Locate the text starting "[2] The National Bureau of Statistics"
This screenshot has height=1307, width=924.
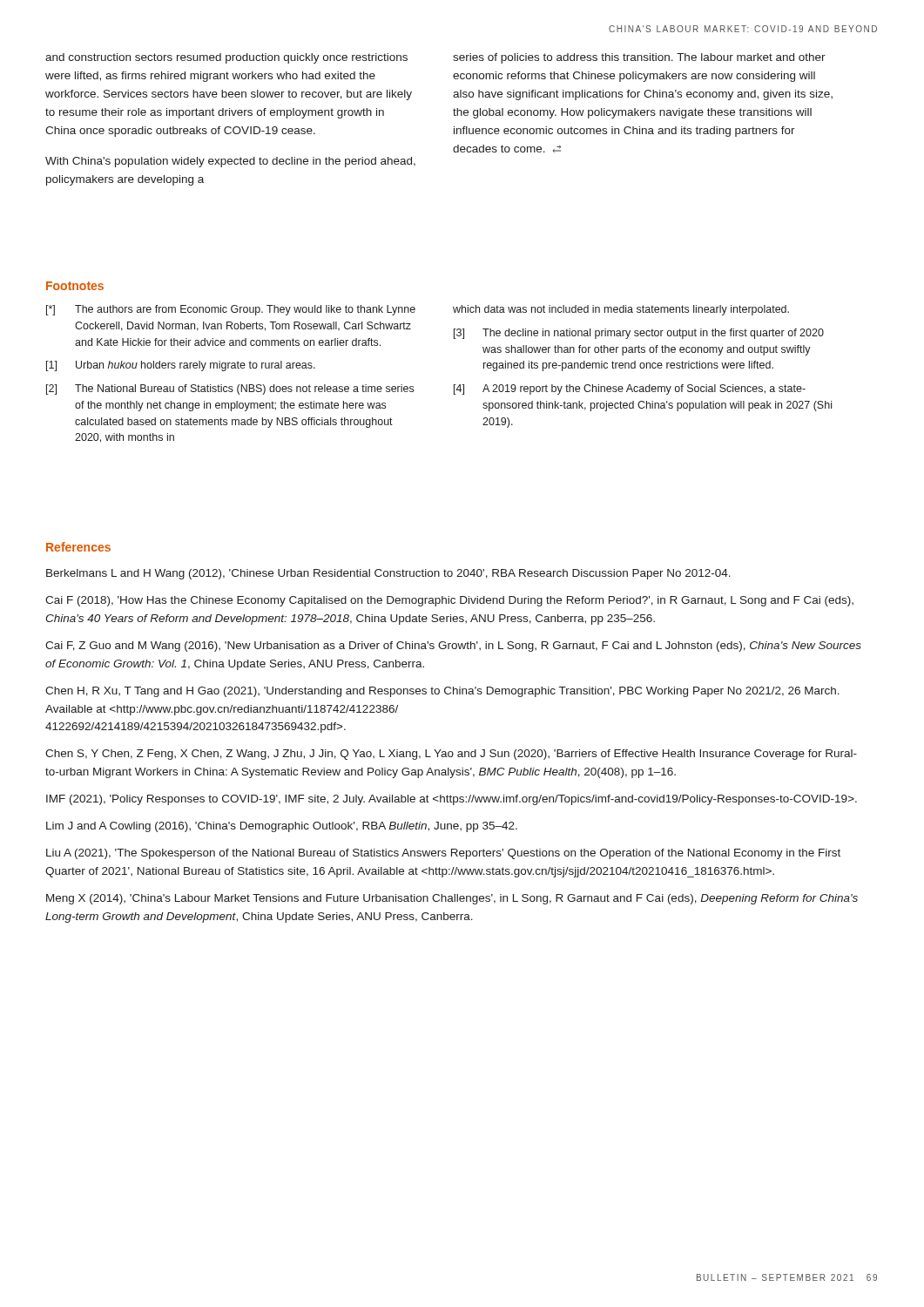[231, 413]
